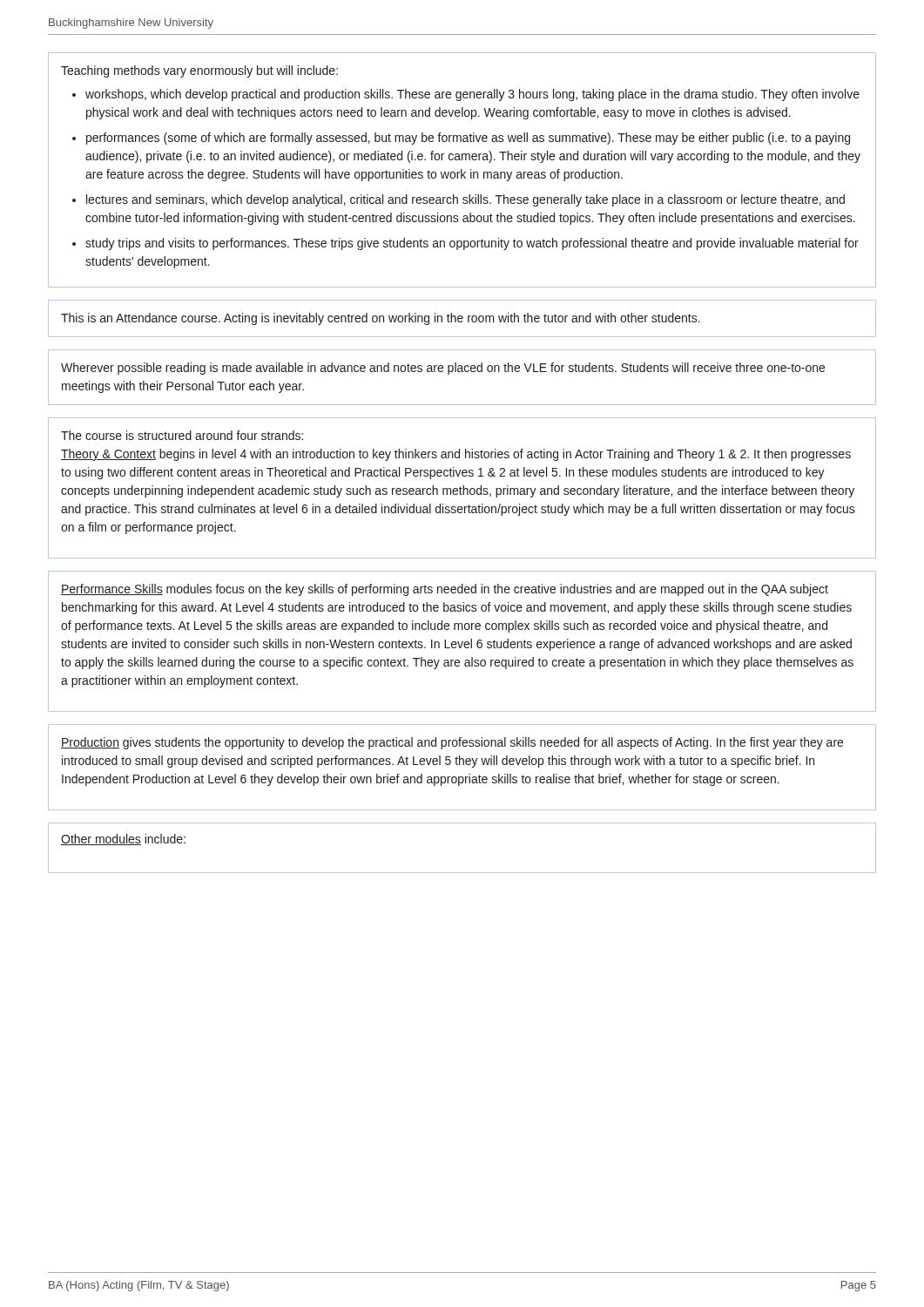Find the text block with the text "This is an"
The image size is (924, 1307).
click(381, 318)
